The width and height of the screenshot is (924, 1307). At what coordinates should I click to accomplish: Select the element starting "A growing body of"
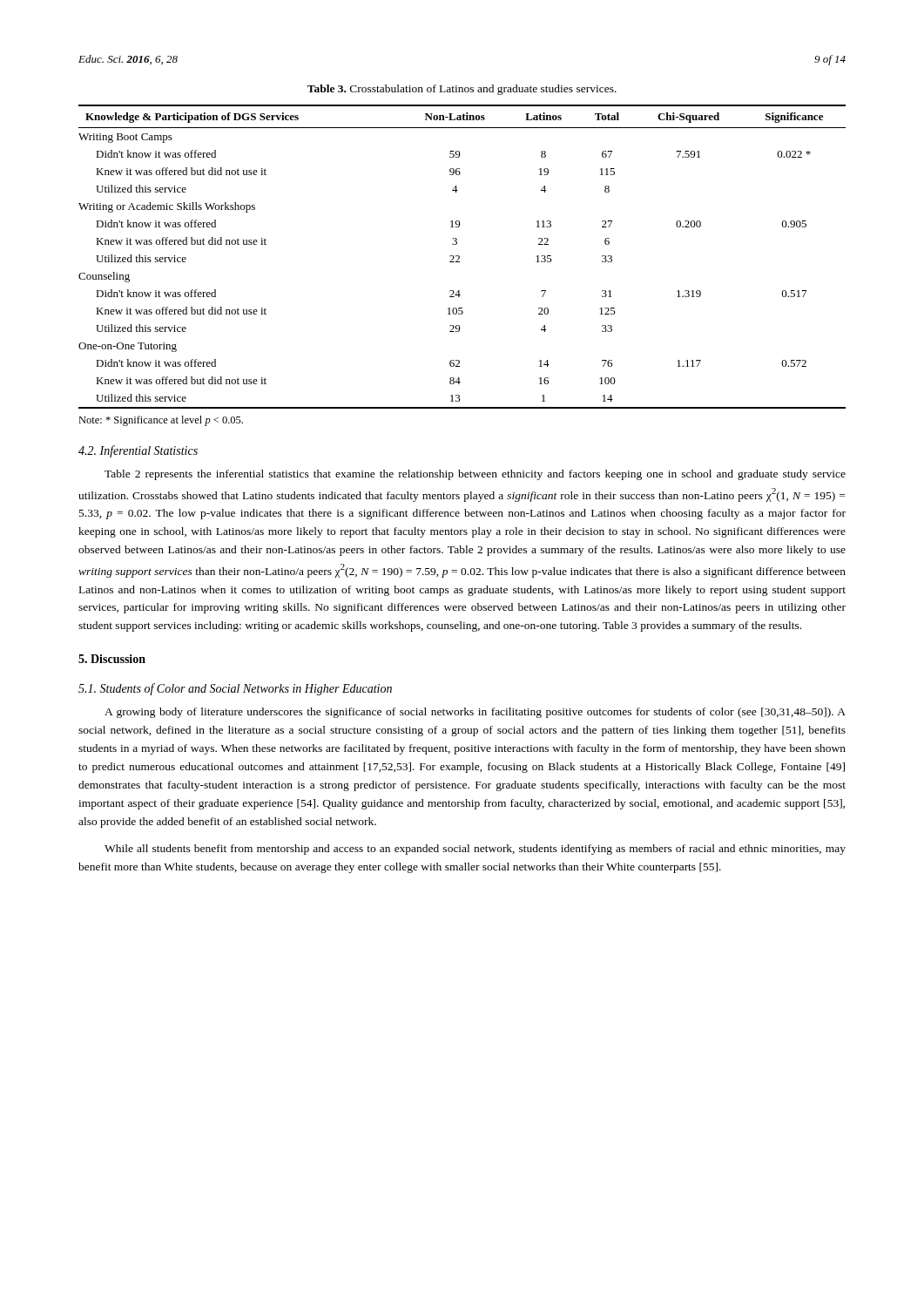[462, 766]
